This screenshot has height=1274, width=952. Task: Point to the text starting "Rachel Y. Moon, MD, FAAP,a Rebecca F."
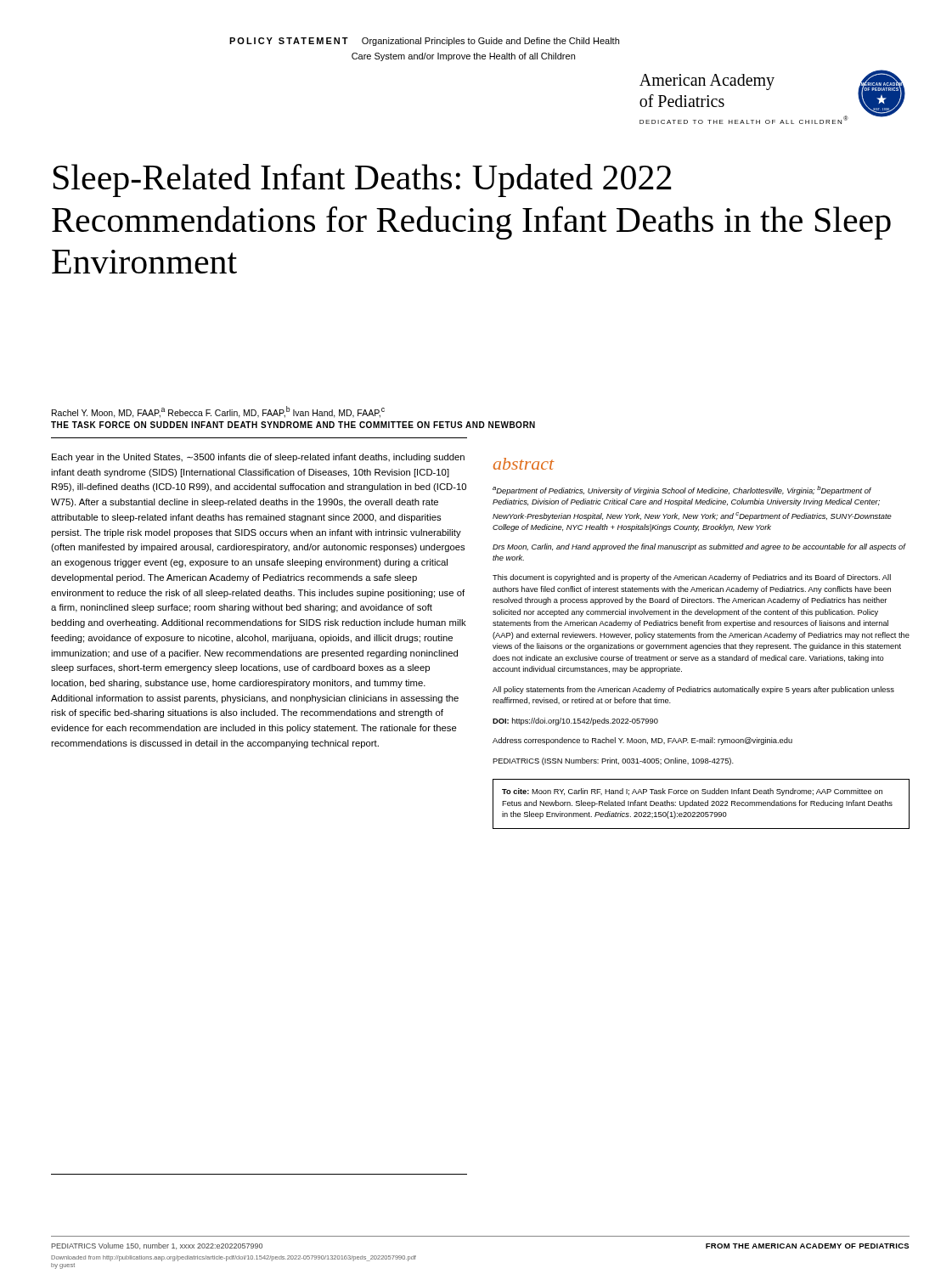(x=293, y=418)
